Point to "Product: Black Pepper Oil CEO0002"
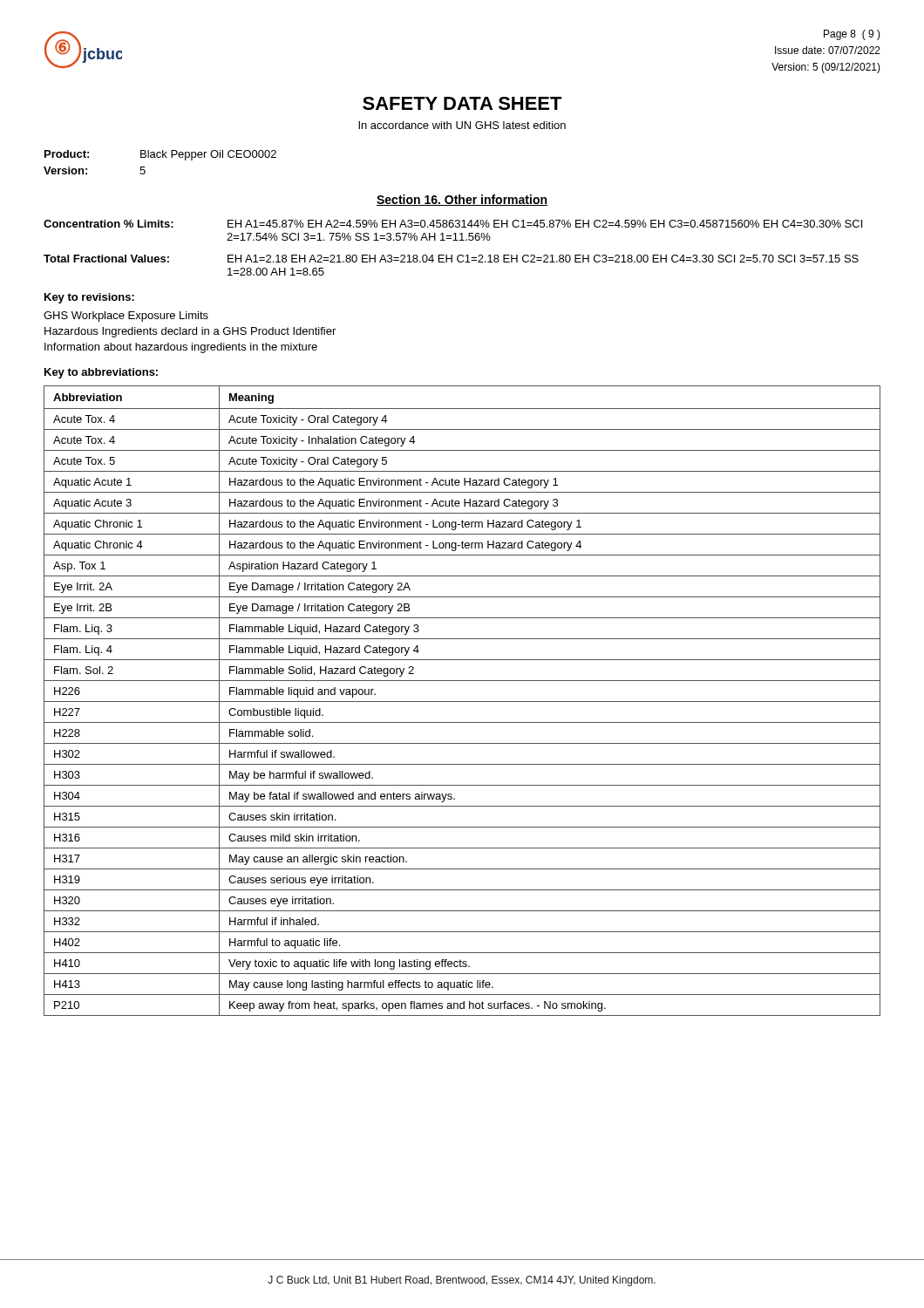The image size is (924, 1308). [160, 154]
